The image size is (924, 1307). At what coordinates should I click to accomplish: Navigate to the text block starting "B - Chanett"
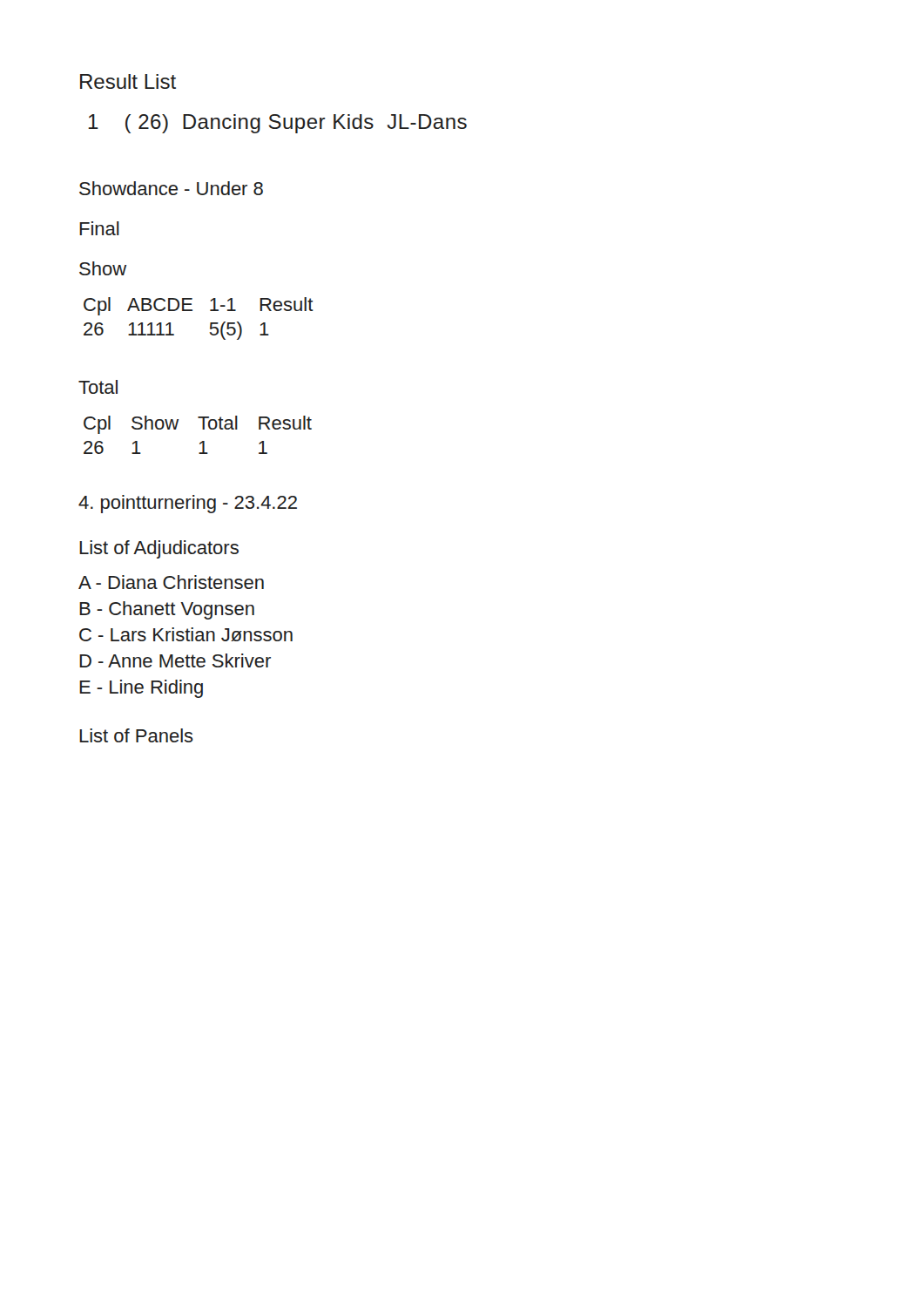tap(167, 609)
